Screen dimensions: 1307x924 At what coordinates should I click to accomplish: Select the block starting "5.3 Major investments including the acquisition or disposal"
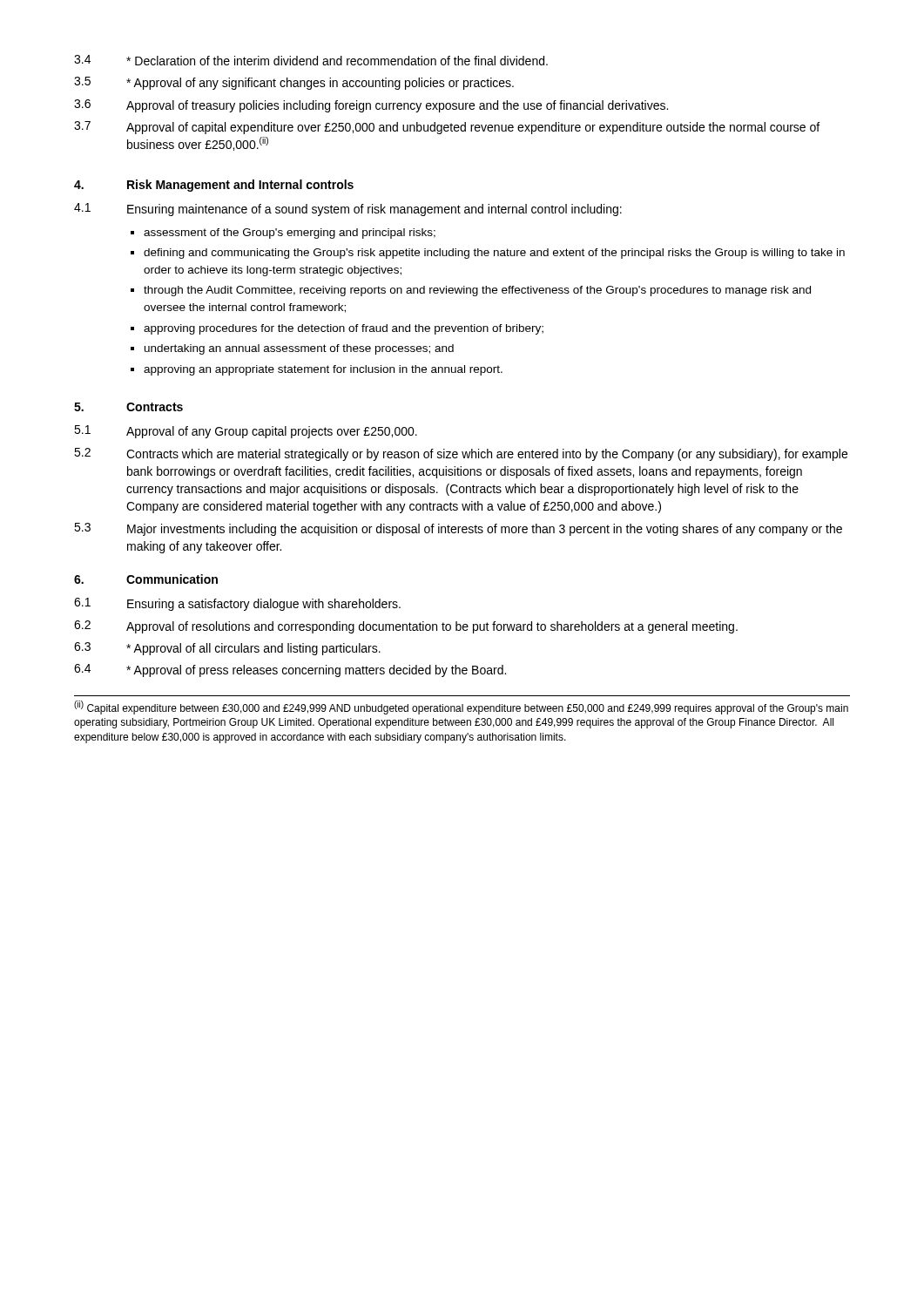pyautogui.click(x=462, y=538)
